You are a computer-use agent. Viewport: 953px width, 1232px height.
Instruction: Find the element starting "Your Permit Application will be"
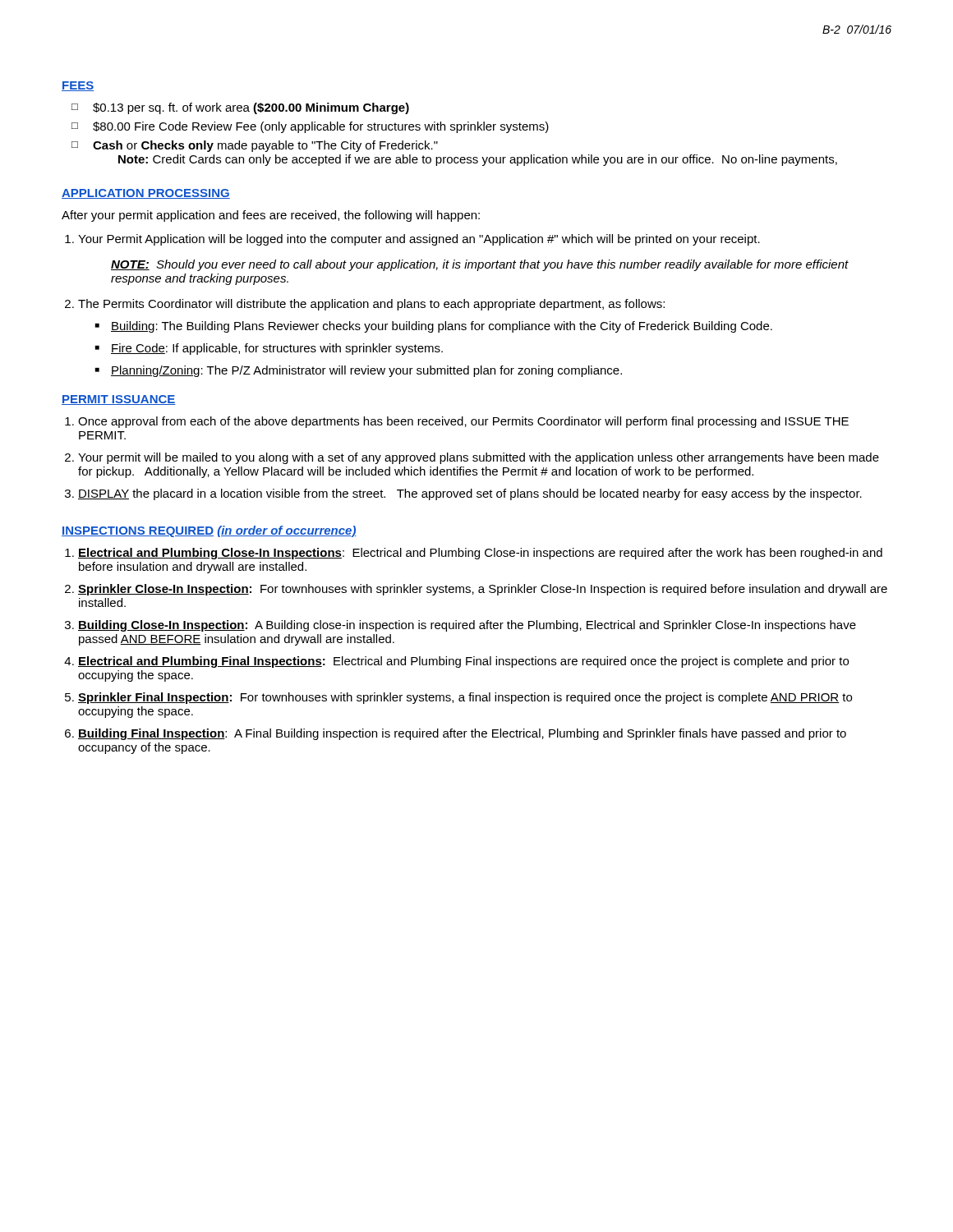(x=485, y=258)
